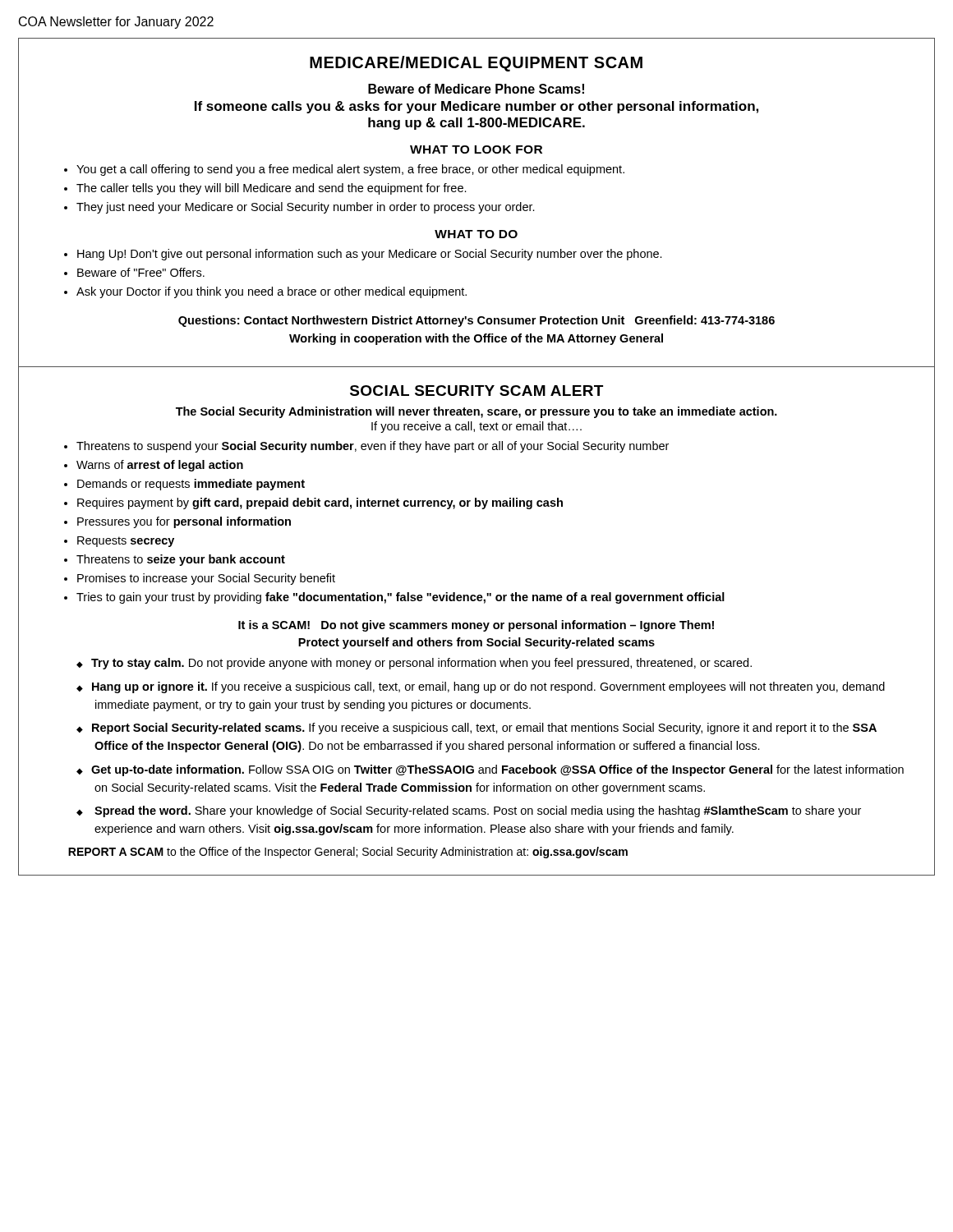This screenshot has width=953, height=1232.
Task: Click on the list item with the text "Warns of arrest of legal action"
Action: click(160, 465)
